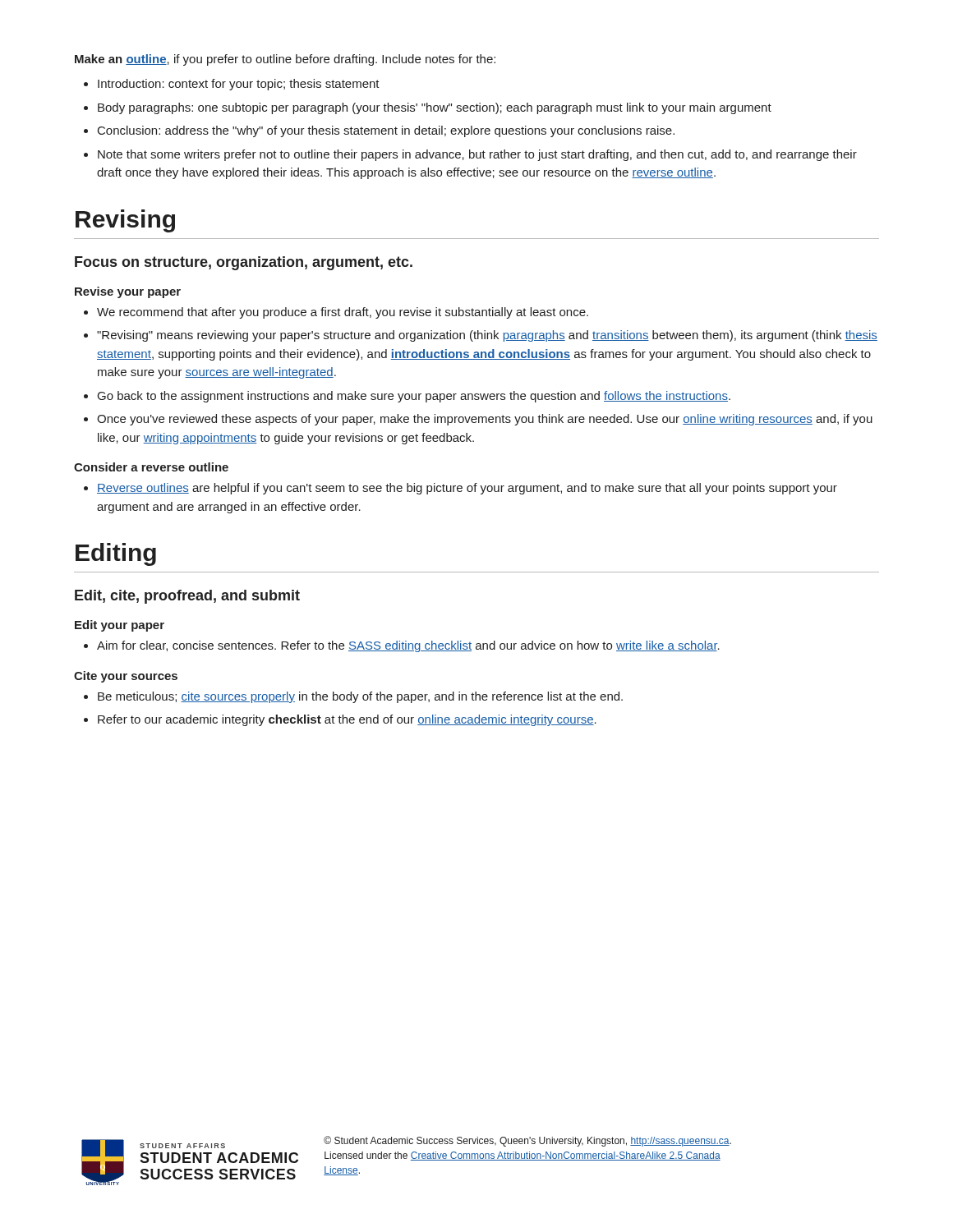Locate the block of text that opens with "© Student Academic Success Services,"

coord(529,1156)
